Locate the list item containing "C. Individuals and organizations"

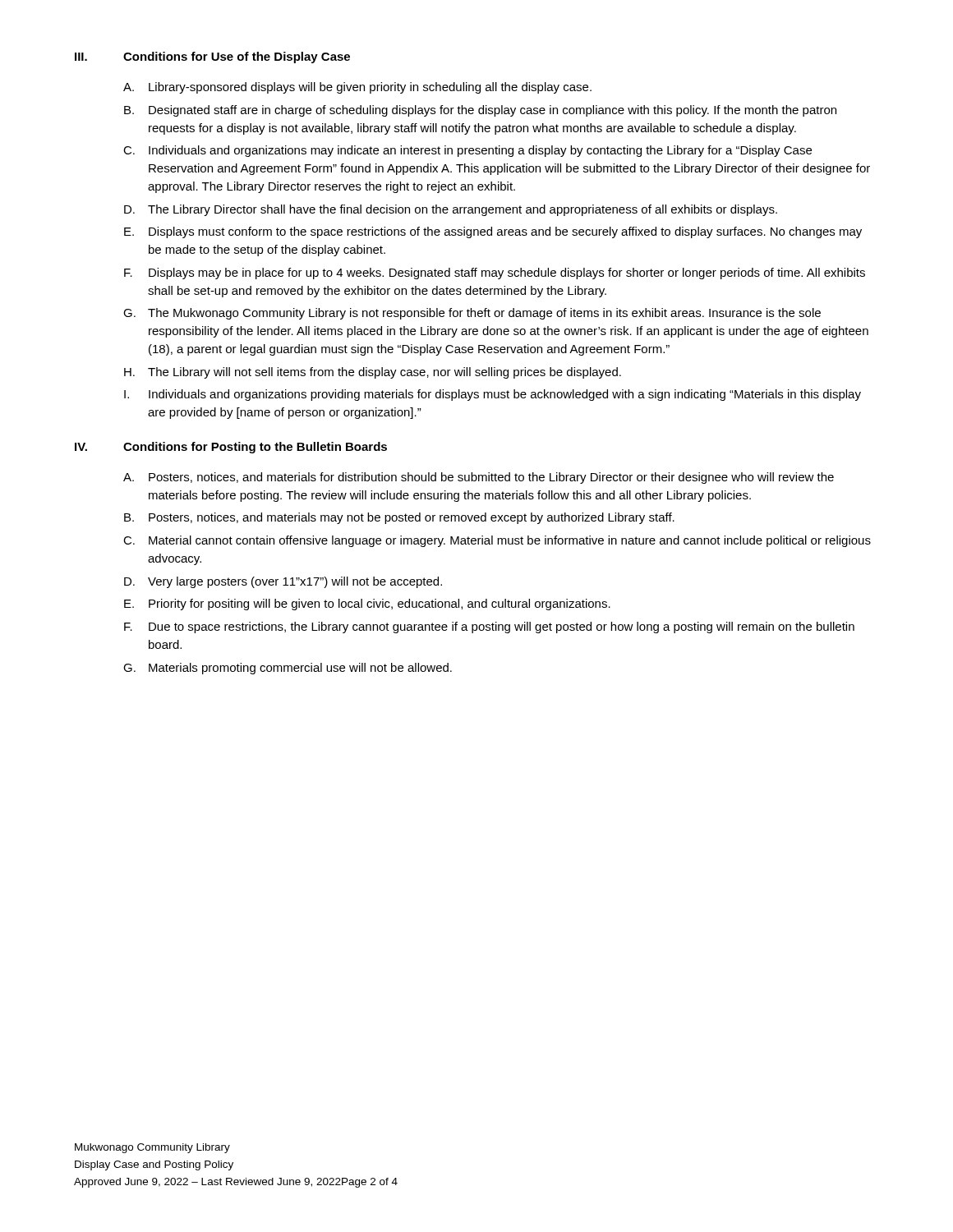point(501,168)
